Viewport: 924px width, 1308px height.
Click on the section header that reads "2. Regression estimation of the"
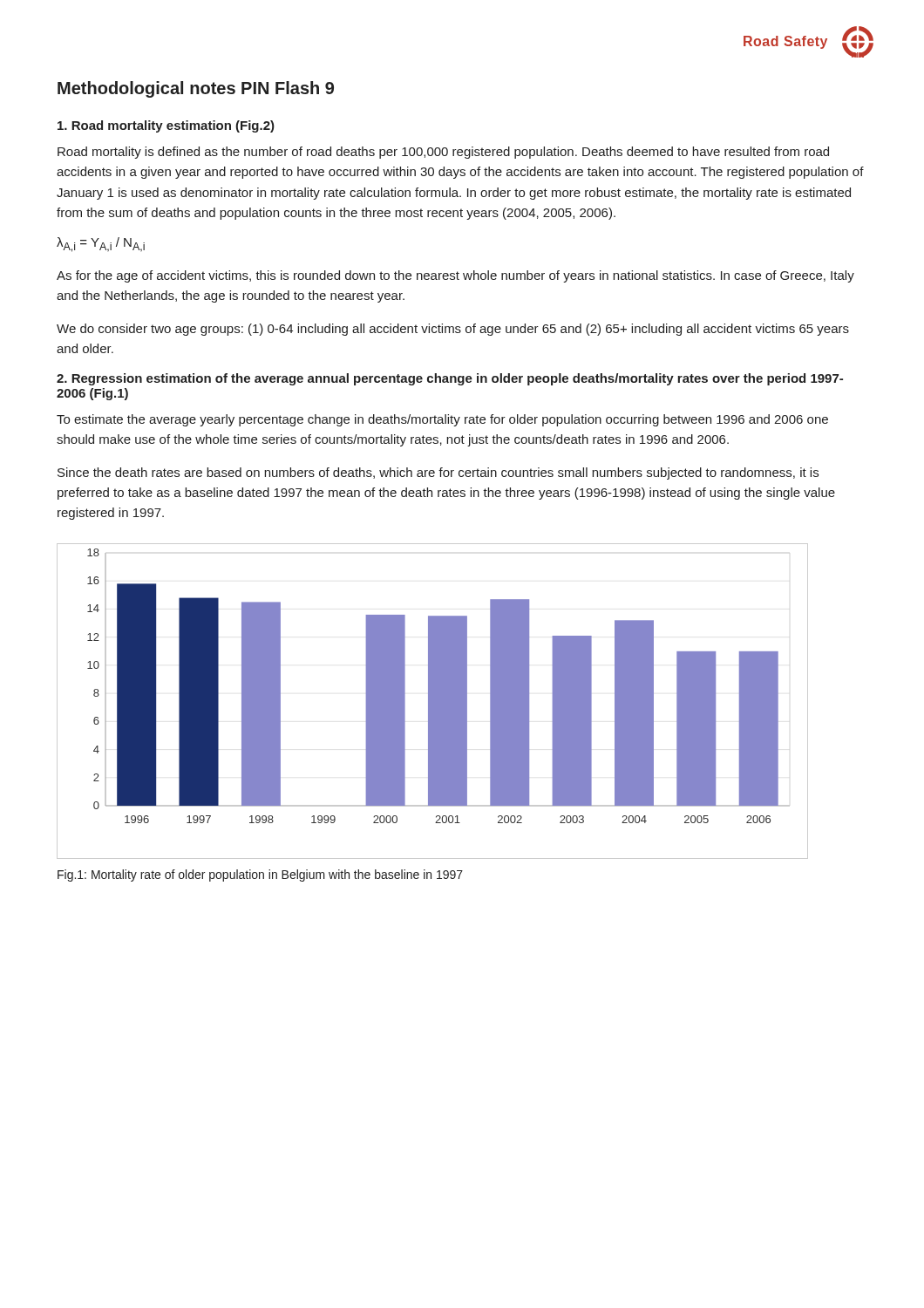click(x=450, y=385)
